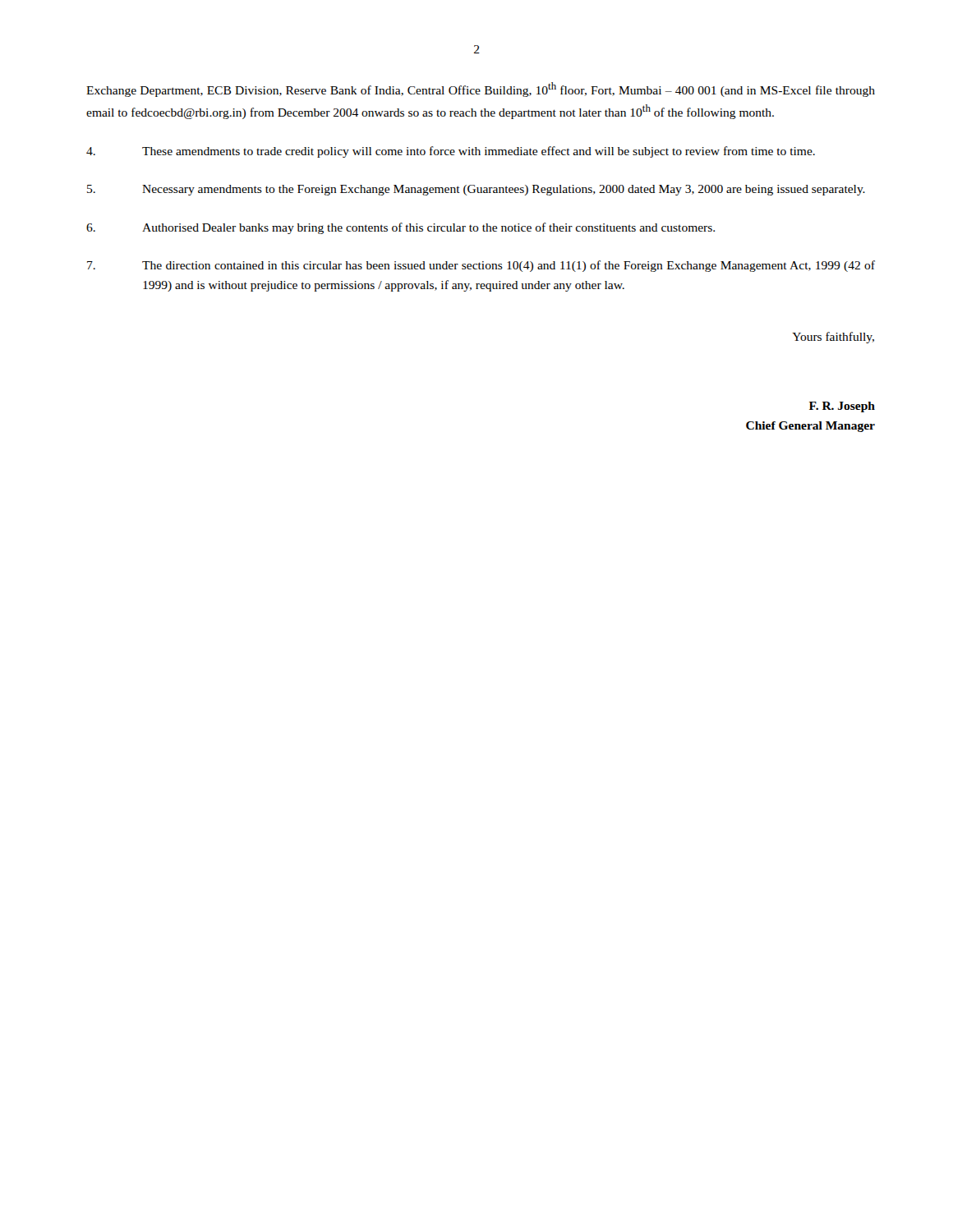Select the text block that reads "These amendments to trade credit policy will"
953x1232 pixels.
(x=481, y=151)
